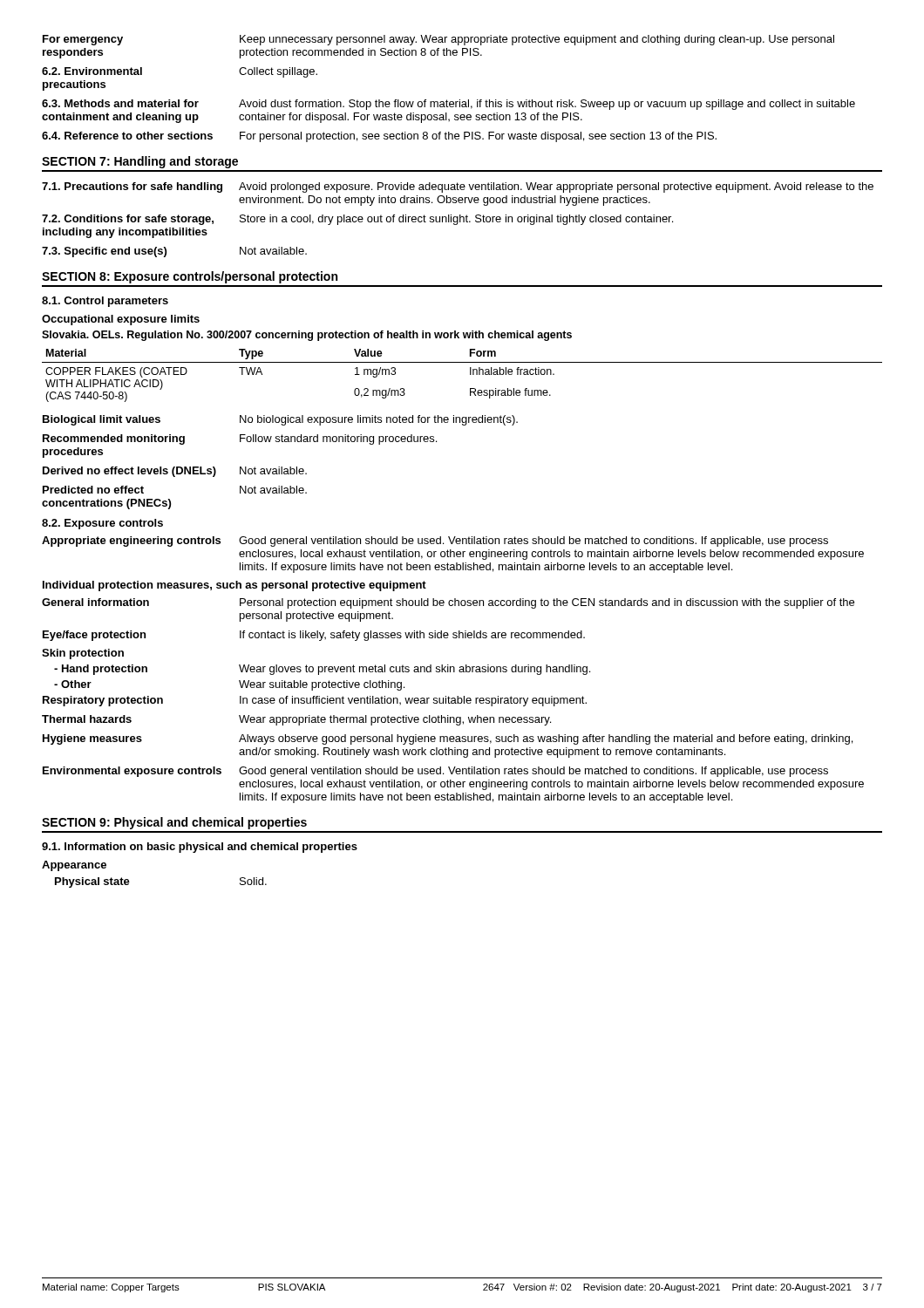
Task: Point to the block beginning "Respiratory protection In case"
Action: [462, 699]
